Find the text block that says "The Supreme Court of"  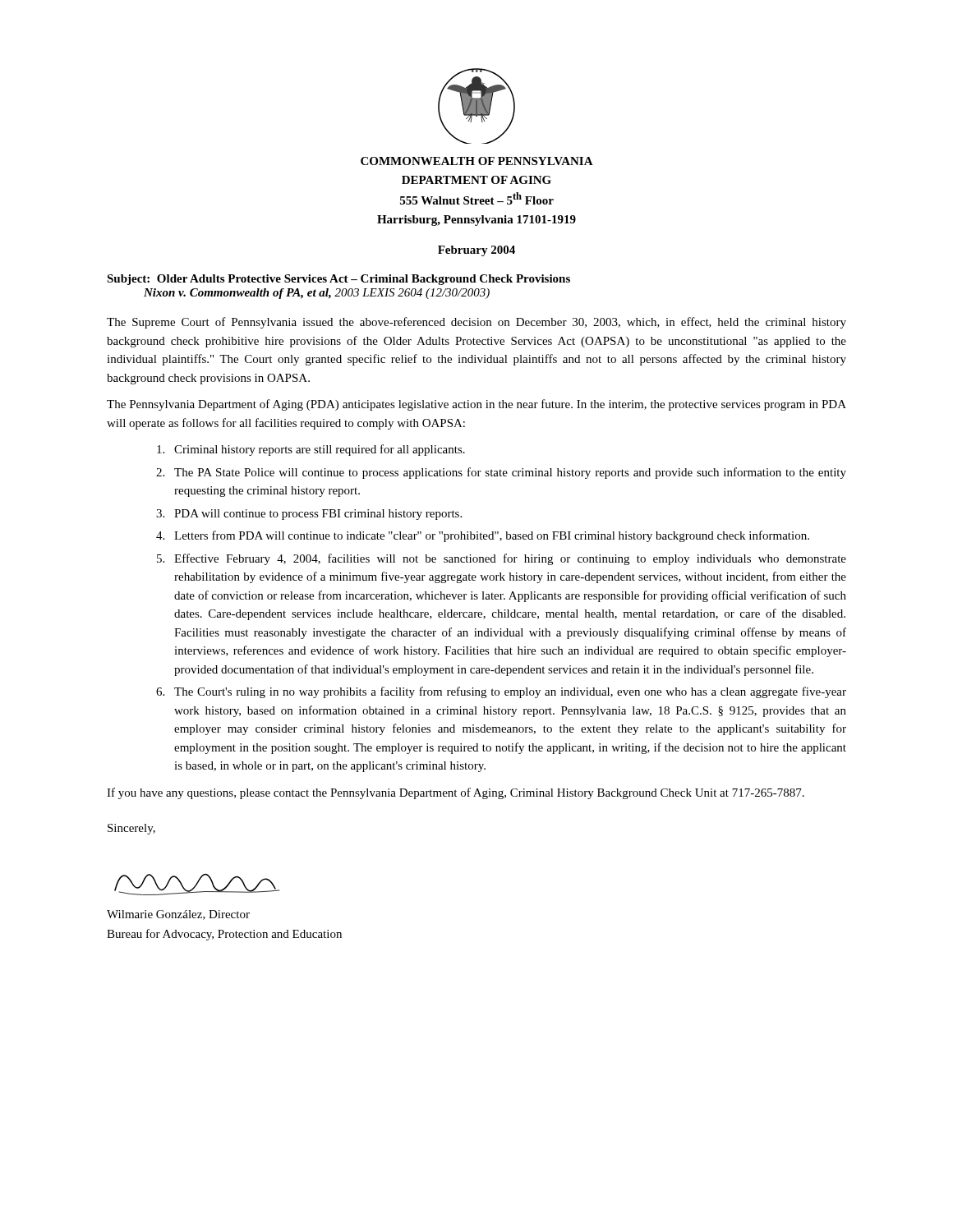click(x=476, y=350)
